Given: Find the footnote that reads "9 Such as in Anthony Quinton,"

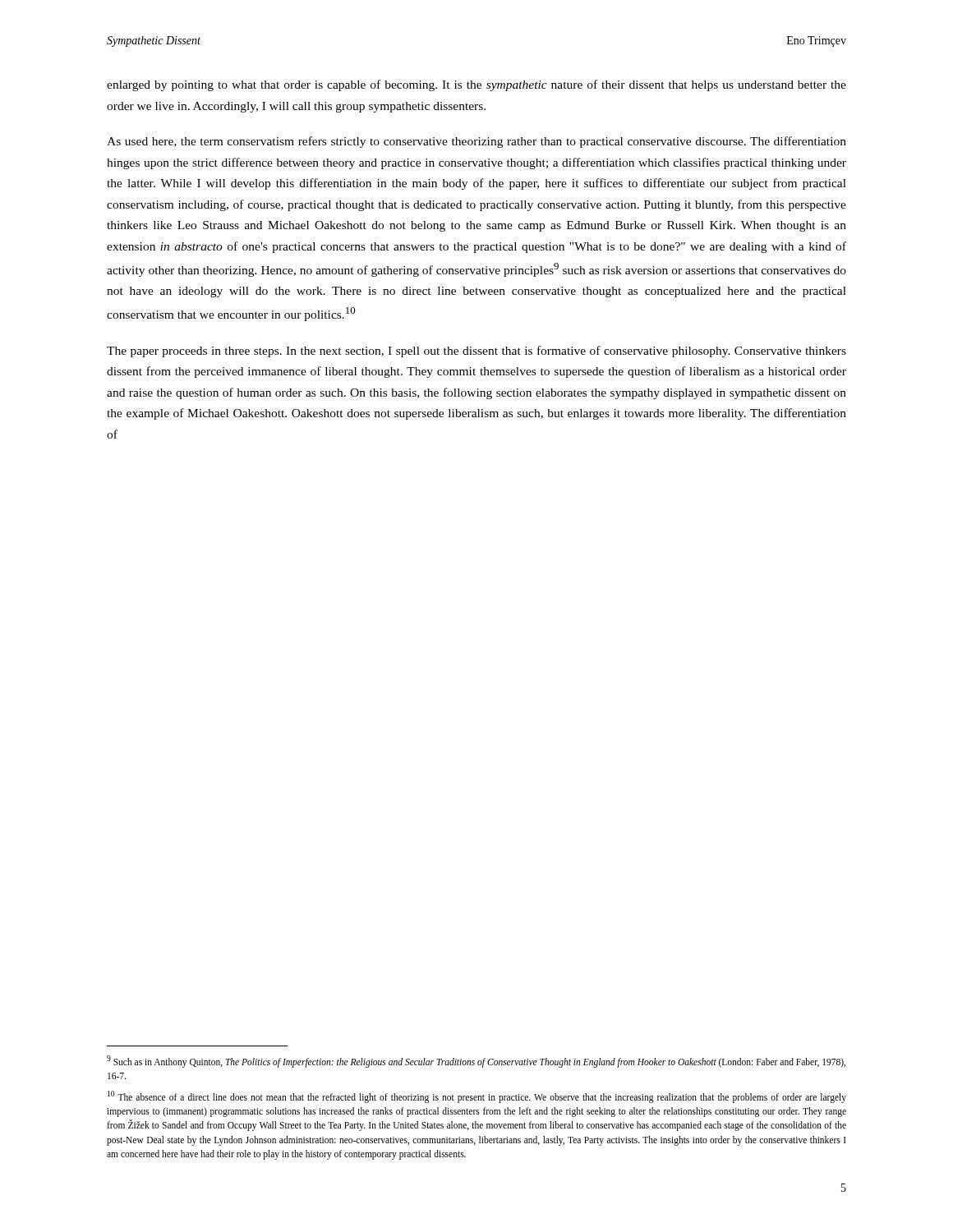Looking at the screenshot, I should tap(476, 1067).
